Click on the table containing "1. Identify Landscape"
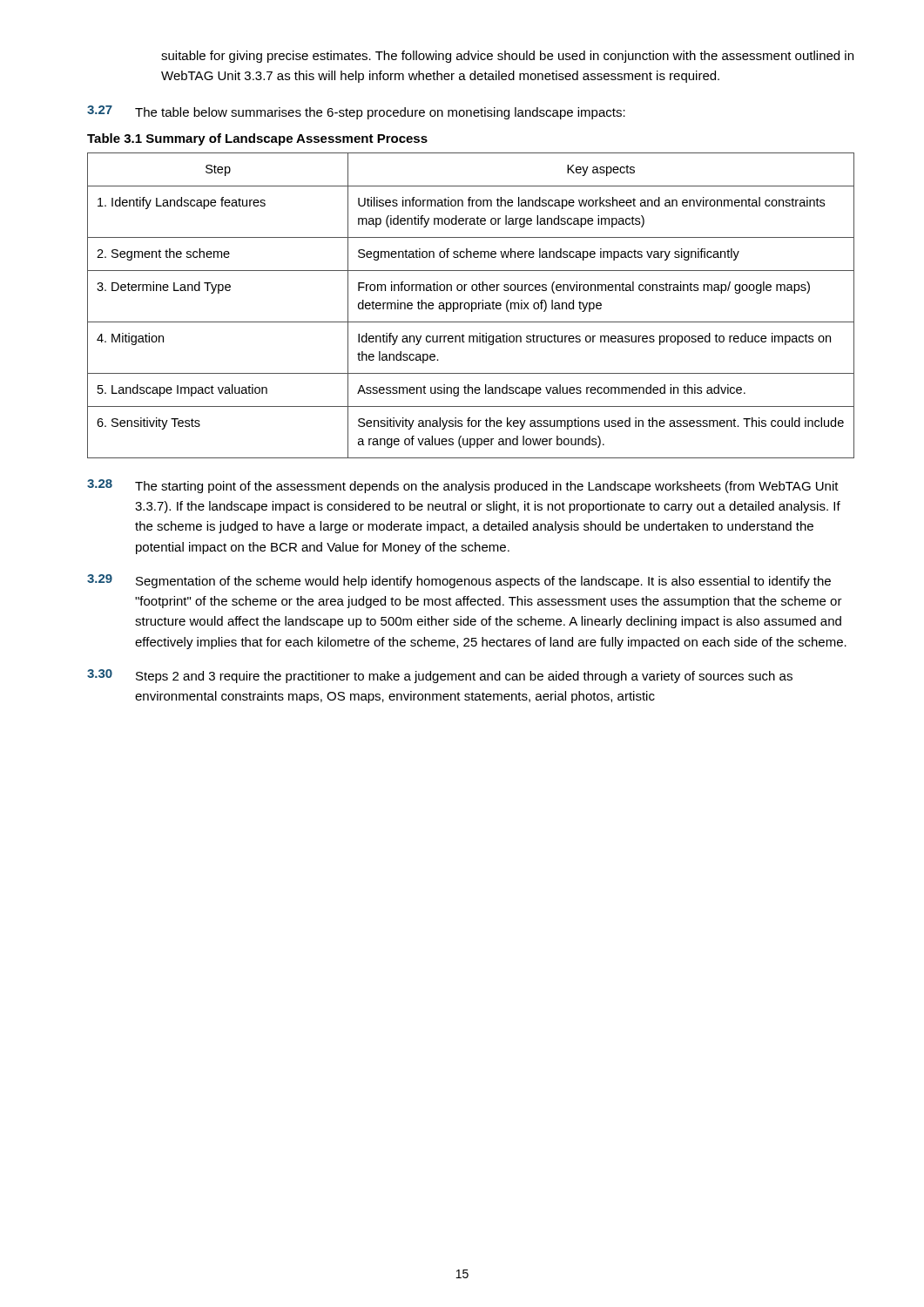The height and width of the screenshot is (1307, 924). click(x=471, y=305)
